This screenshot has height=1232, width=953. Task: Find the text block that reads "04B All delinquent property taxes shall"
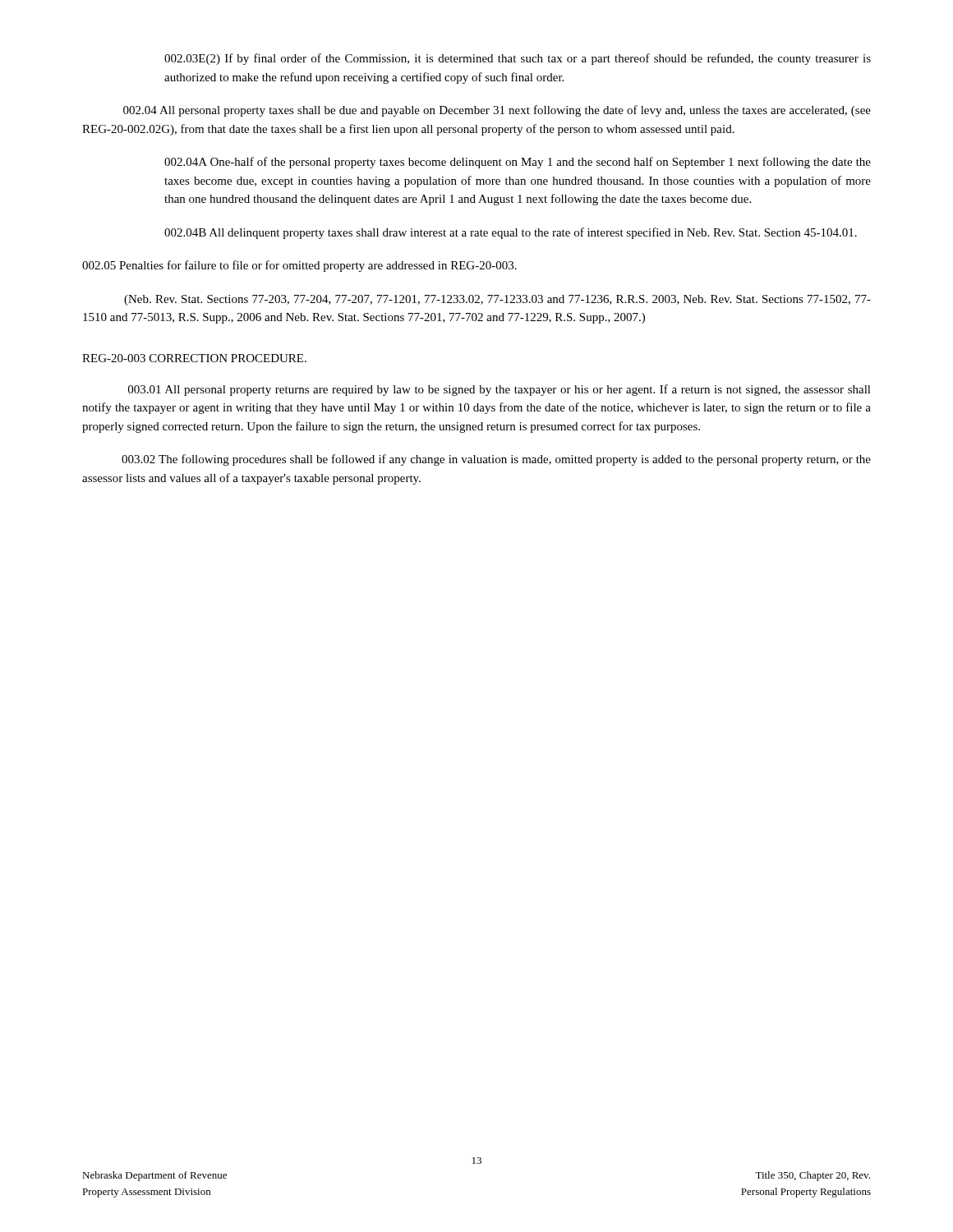click(511, 232)
